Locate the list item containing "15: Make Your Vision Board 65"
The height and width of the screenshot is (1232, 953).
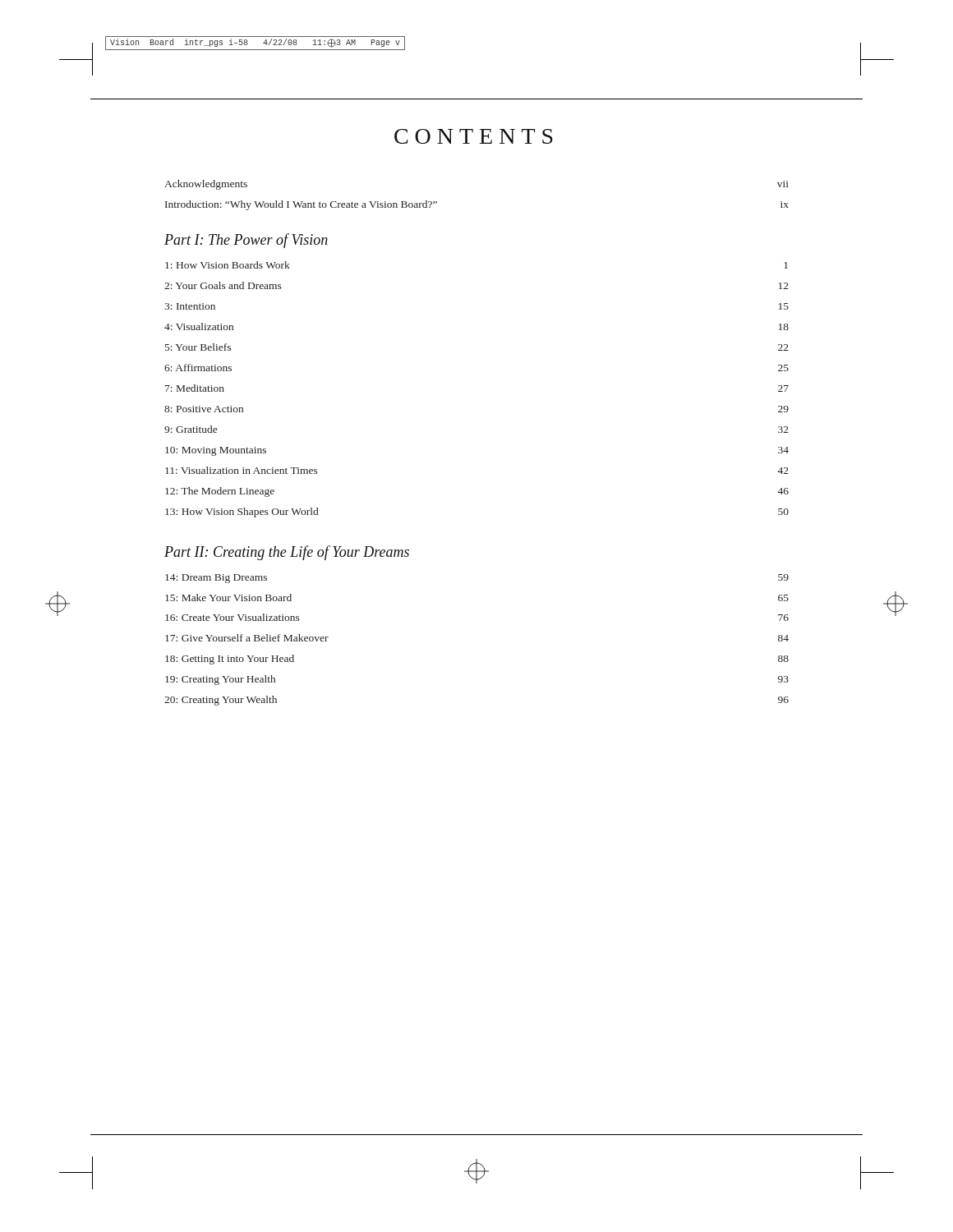229,598
